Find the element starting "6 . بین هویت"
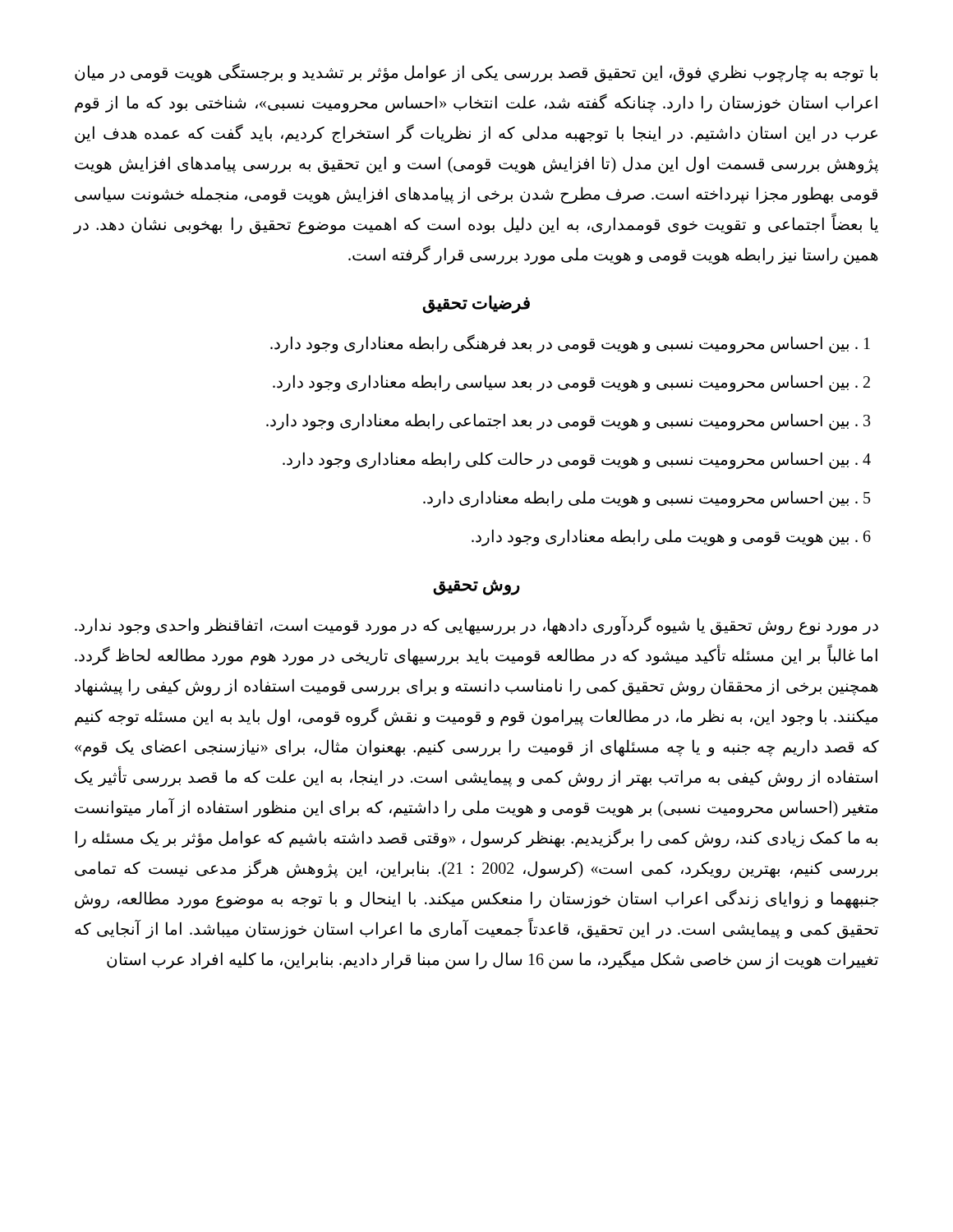This screenshot has height=1232, width=953. click(671, 536)
